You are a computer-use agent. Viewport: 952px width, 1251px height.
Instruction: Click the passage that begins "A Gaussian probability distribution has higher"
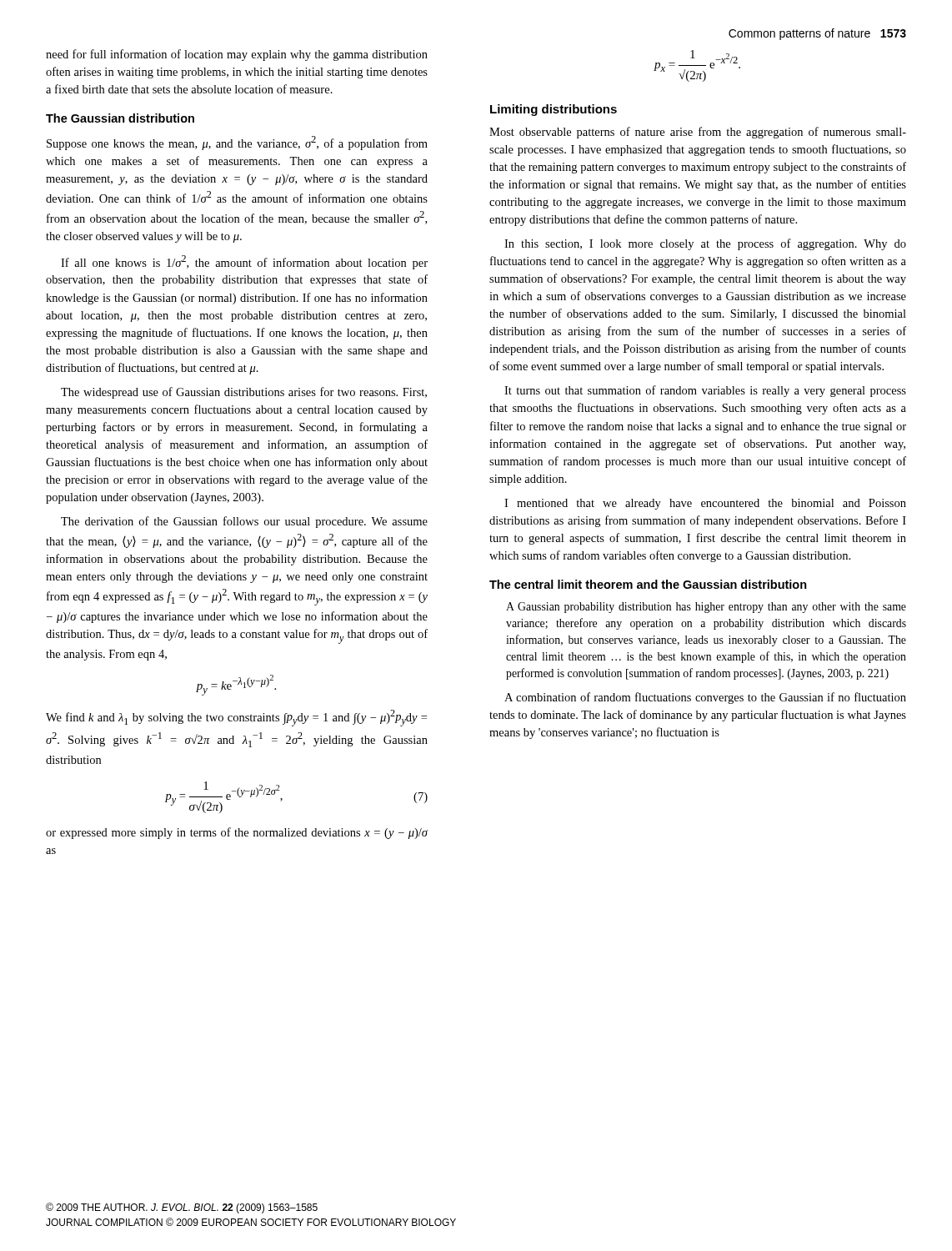pos(698,670)
